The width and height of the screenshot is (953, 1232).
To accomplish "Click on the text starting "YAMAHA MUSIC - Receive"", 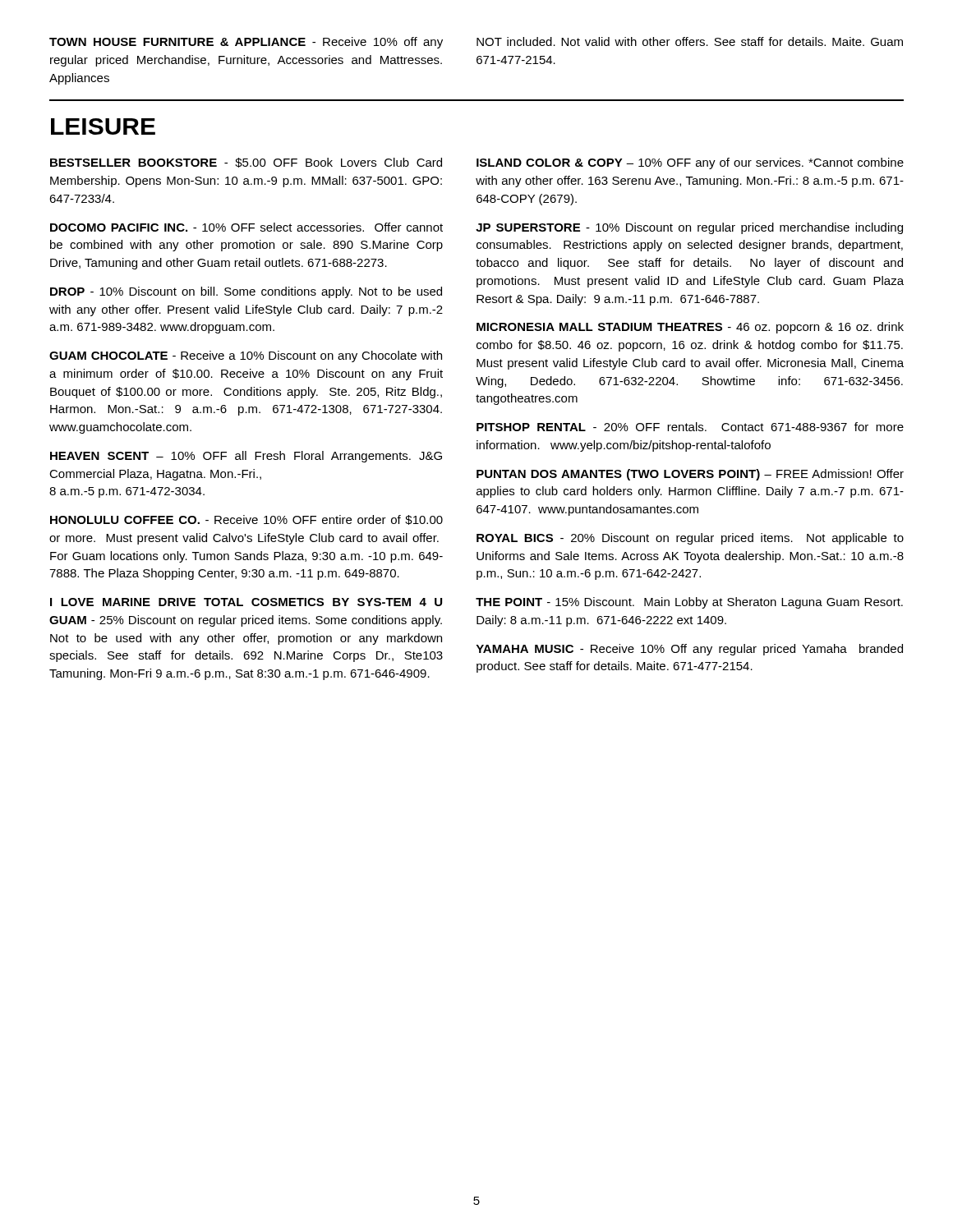I will (690, 657).
